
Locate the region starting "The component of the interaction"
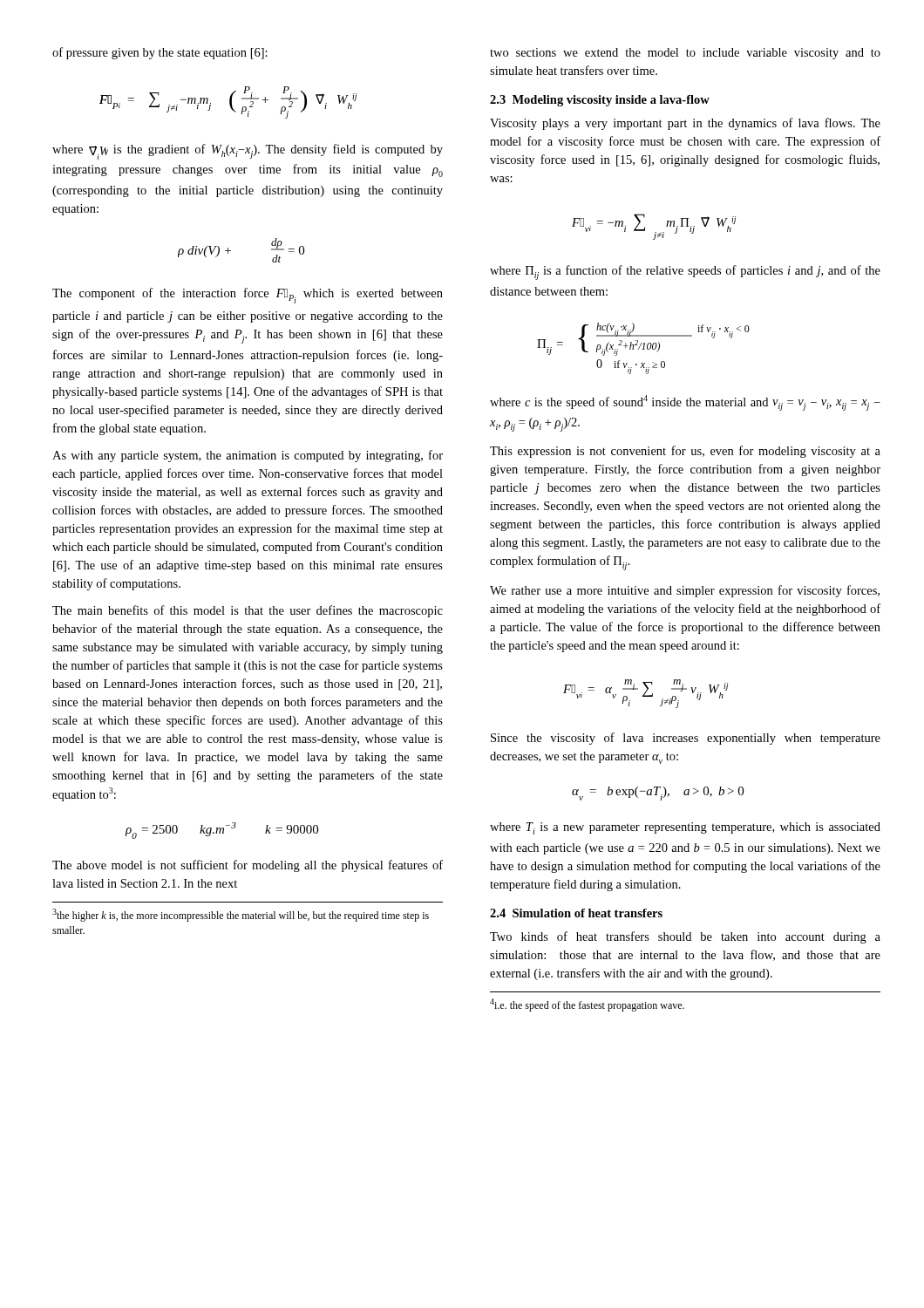click(248, 360)
